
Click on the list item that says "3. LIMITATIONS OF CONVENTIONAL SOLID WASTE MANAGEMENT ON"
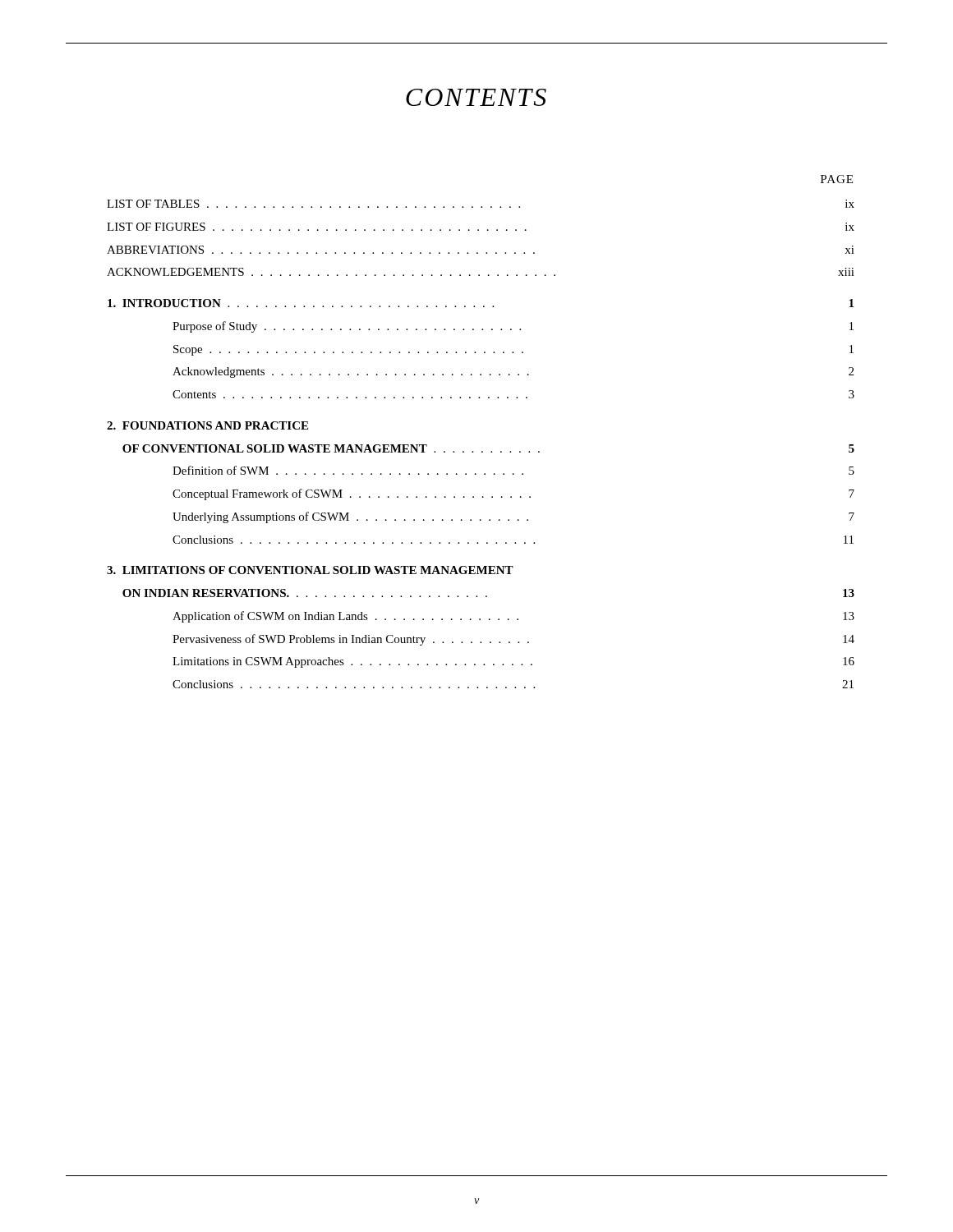coord(481,582)
